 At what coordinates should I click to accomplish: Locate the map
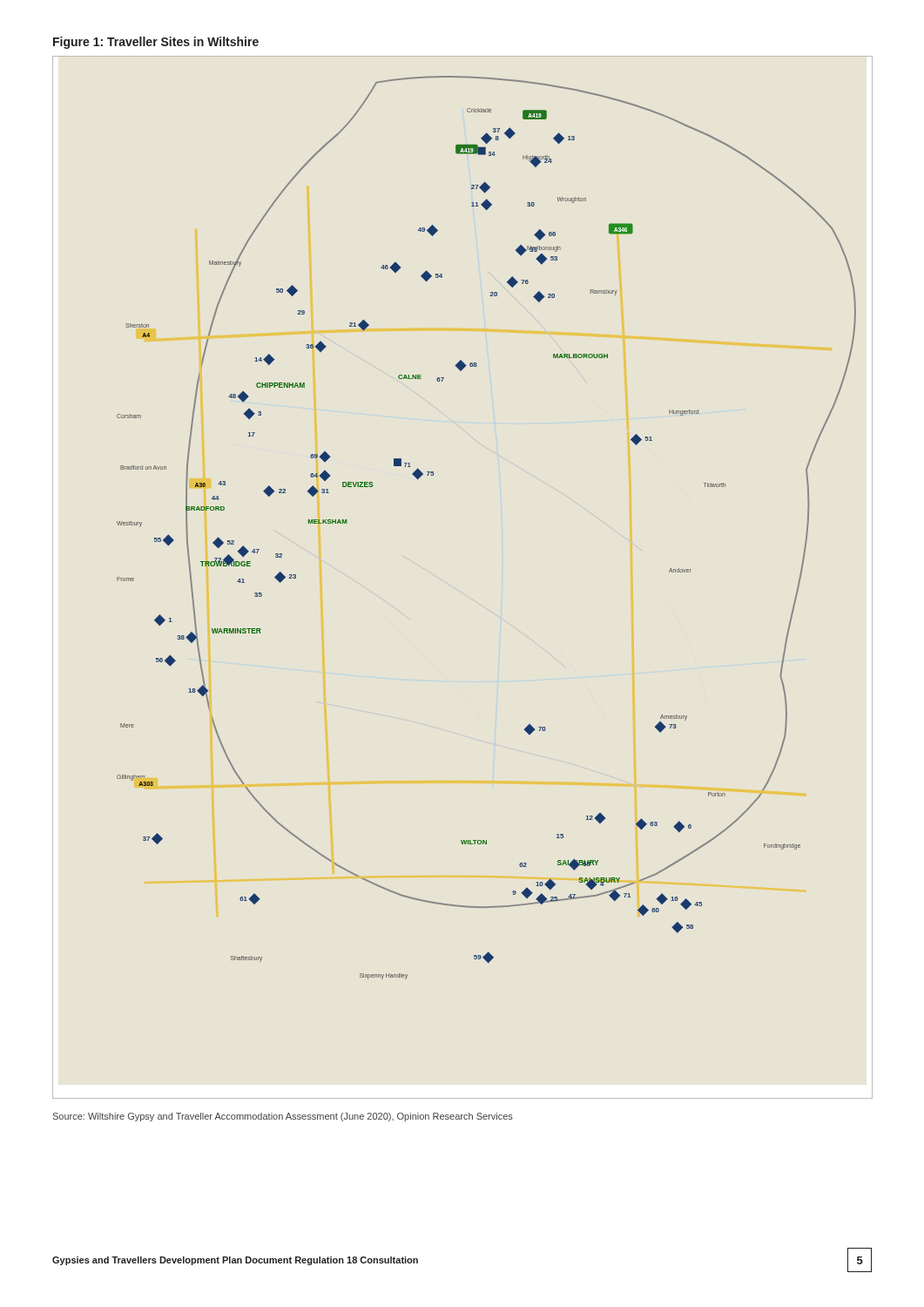click(x=462, y=577)
